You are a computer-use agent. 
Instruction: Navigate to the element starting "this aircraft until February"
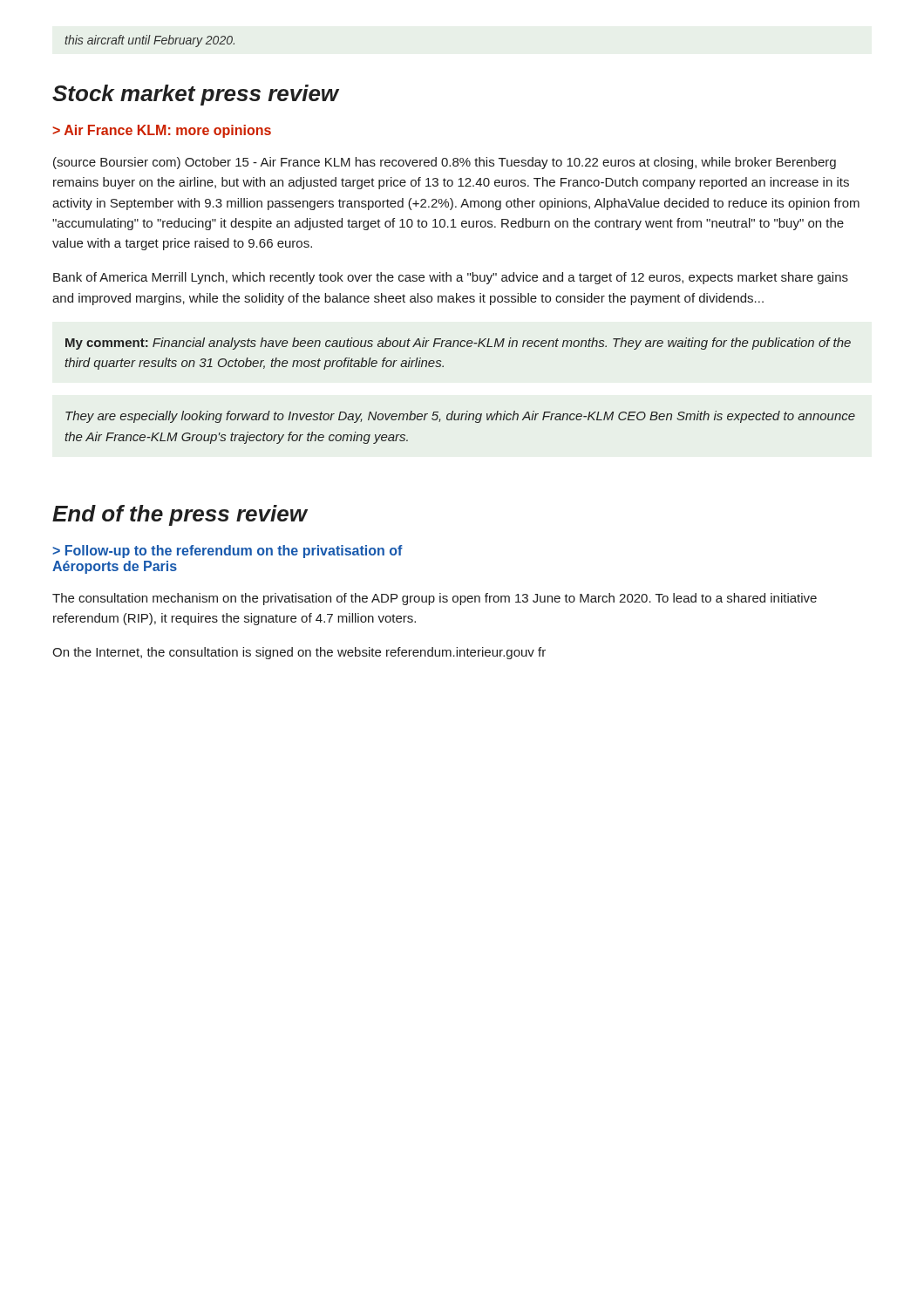pos(149,41)
